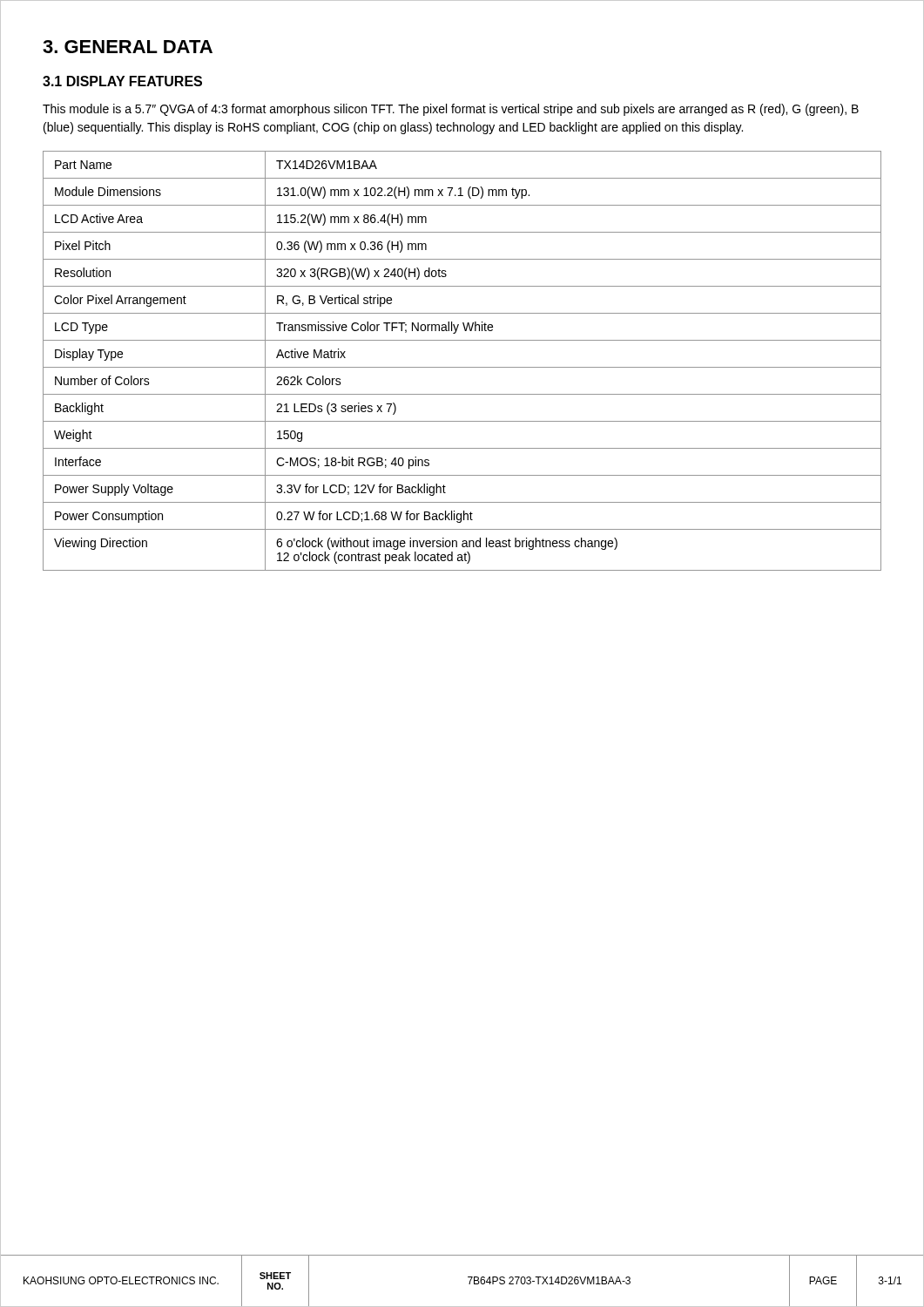The image size is (924, 1307).
Task: Where does it say "3. GENERAL DATA"?
Action: (x=128, y=47)
